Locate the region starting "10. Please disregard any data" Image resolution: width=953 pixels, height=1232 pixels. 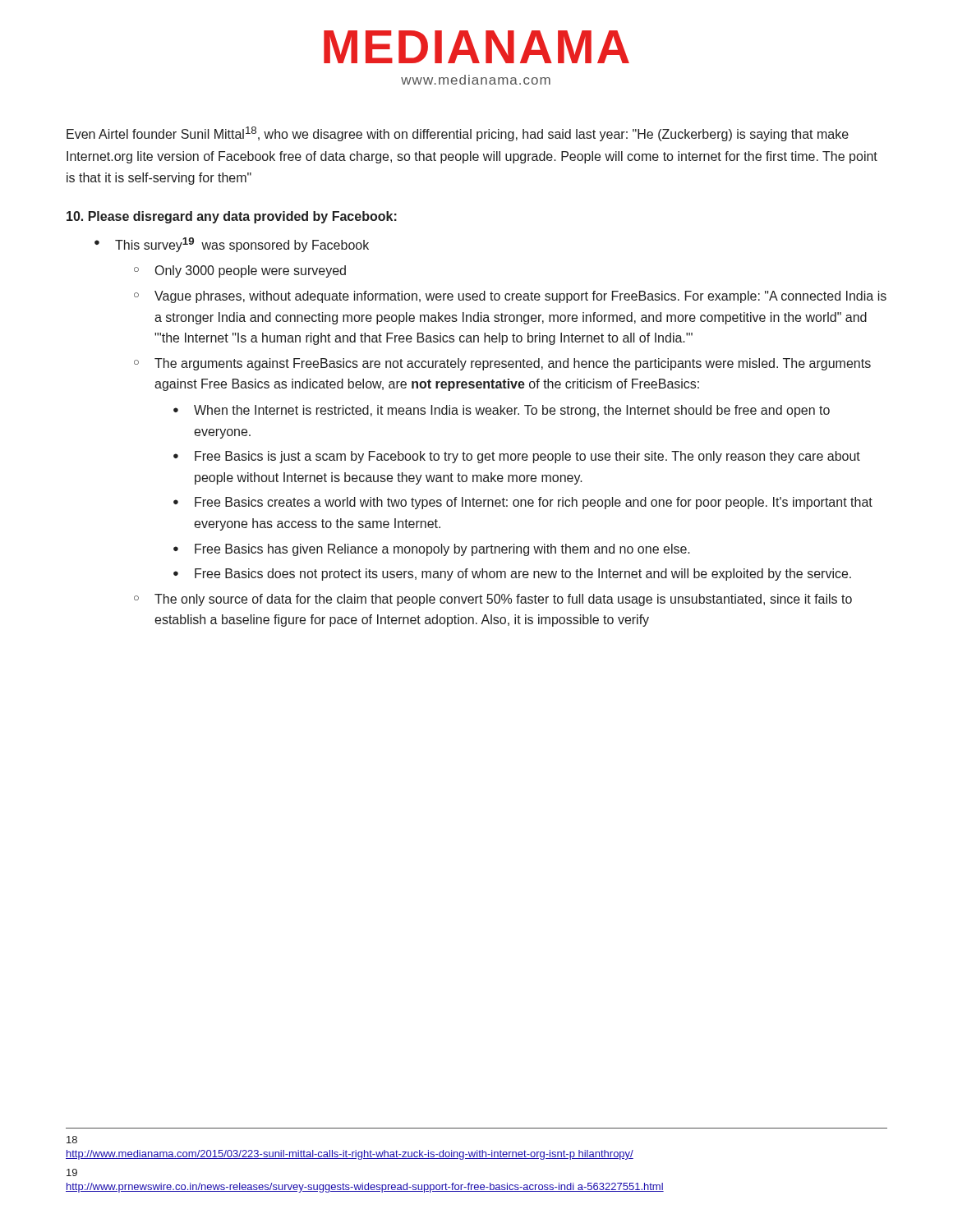click(x=232, y=216)
